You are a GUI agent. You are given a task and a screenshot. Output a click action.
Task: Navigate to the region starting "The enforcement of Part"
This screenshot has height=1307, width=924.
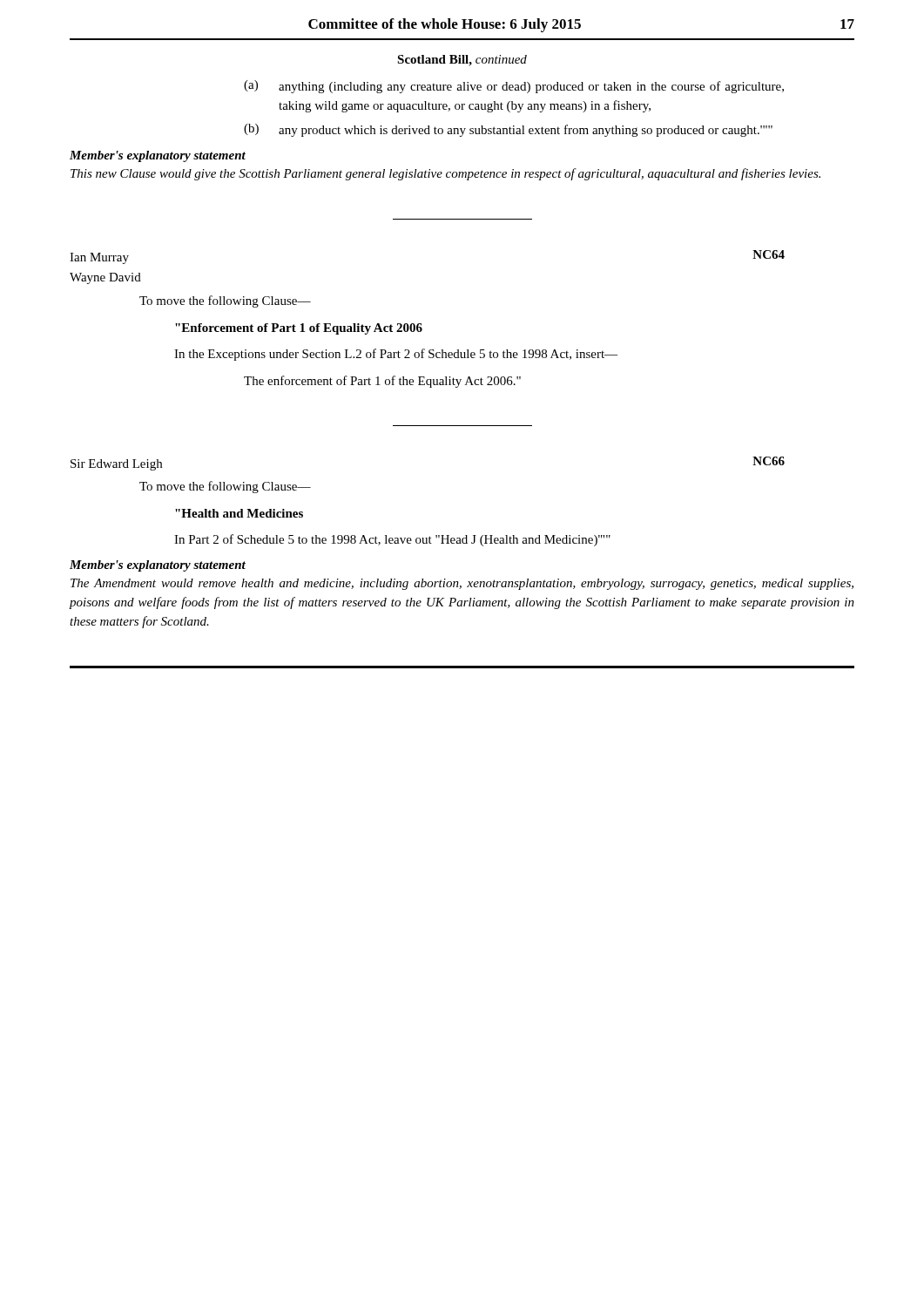[x=383, y=380]
